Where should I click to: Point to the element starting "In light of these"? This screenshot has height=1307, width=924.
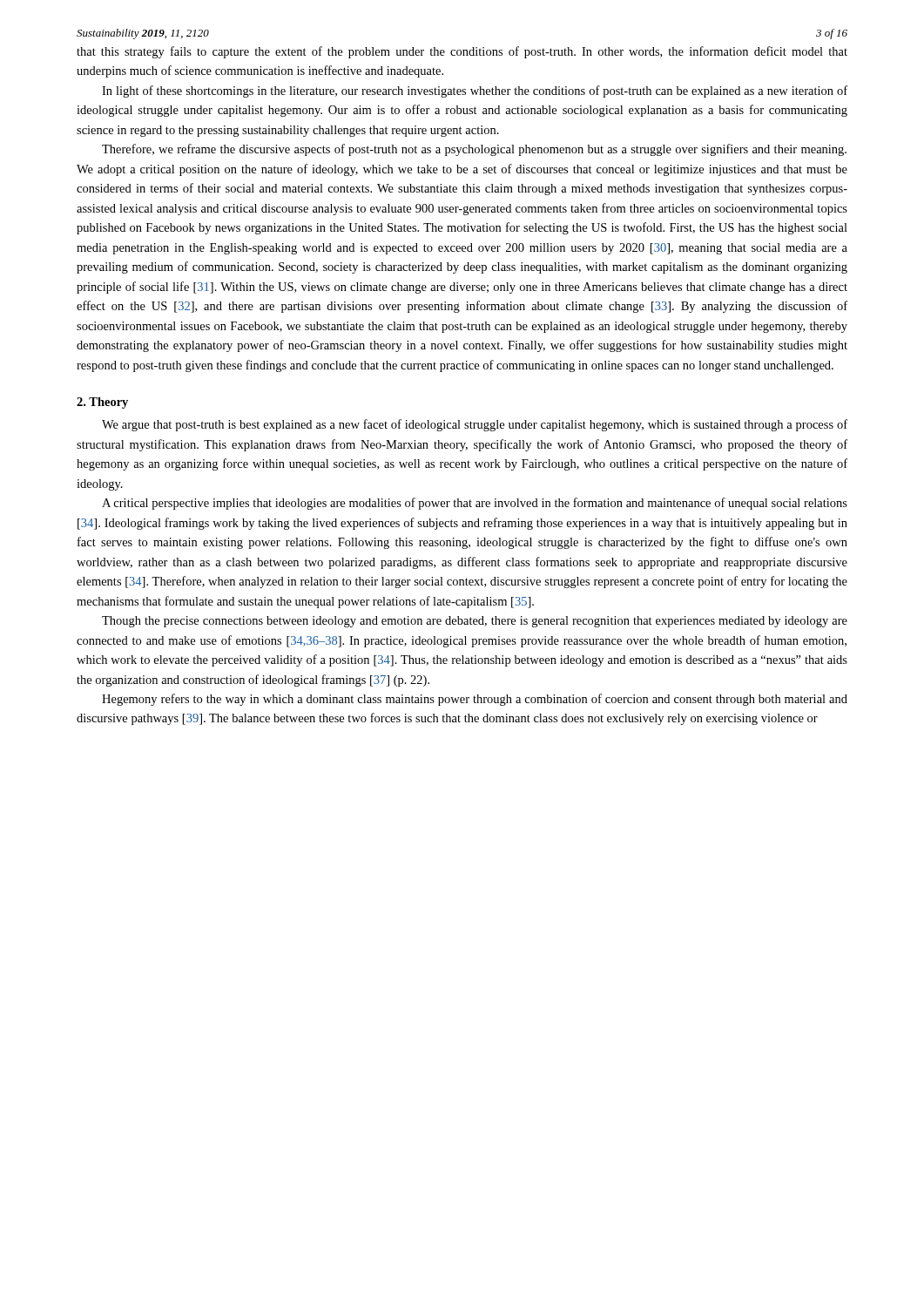(462, 110)
